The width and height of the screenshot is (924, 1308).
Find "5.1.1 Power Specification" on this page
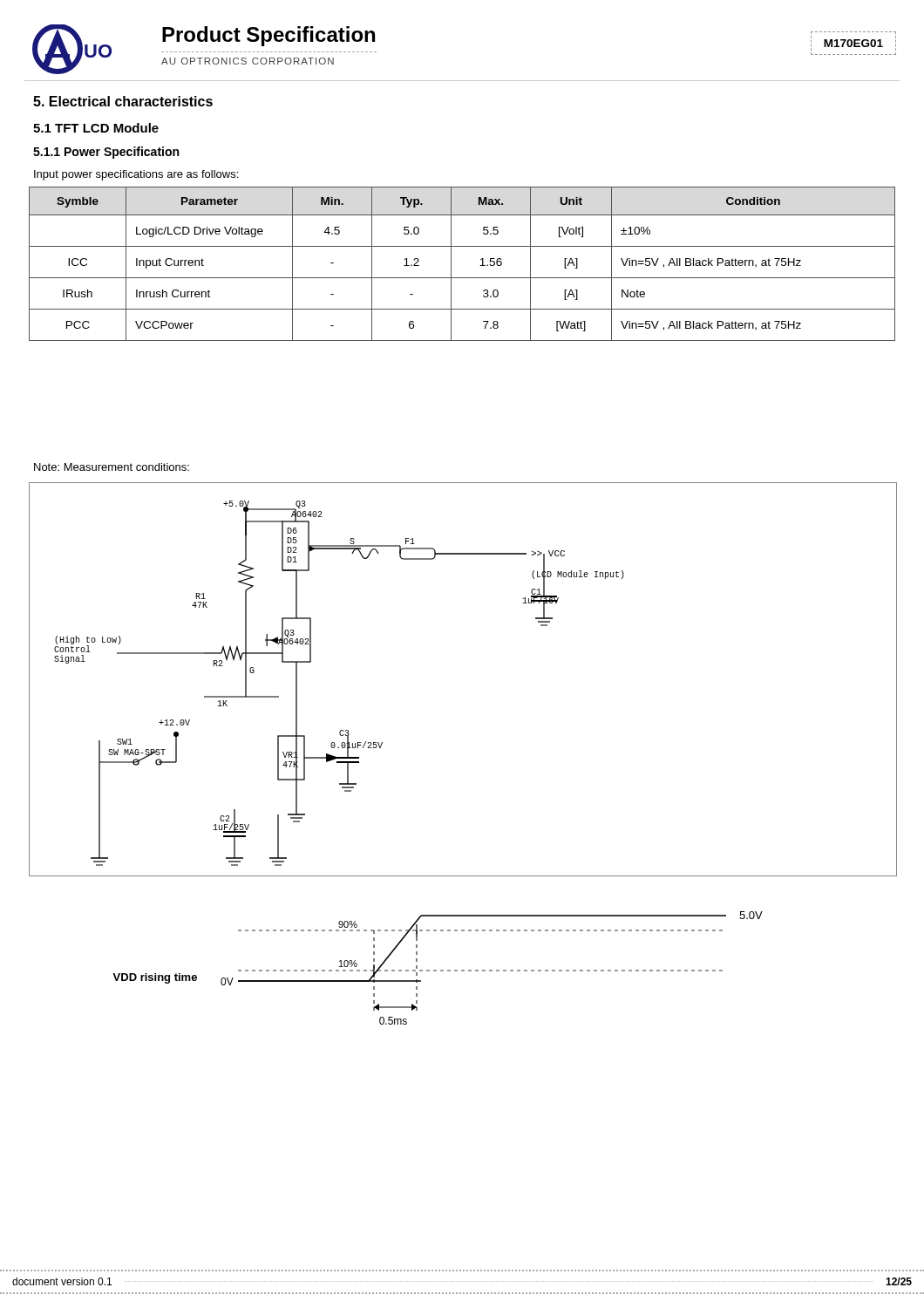(x=106, y=152)
